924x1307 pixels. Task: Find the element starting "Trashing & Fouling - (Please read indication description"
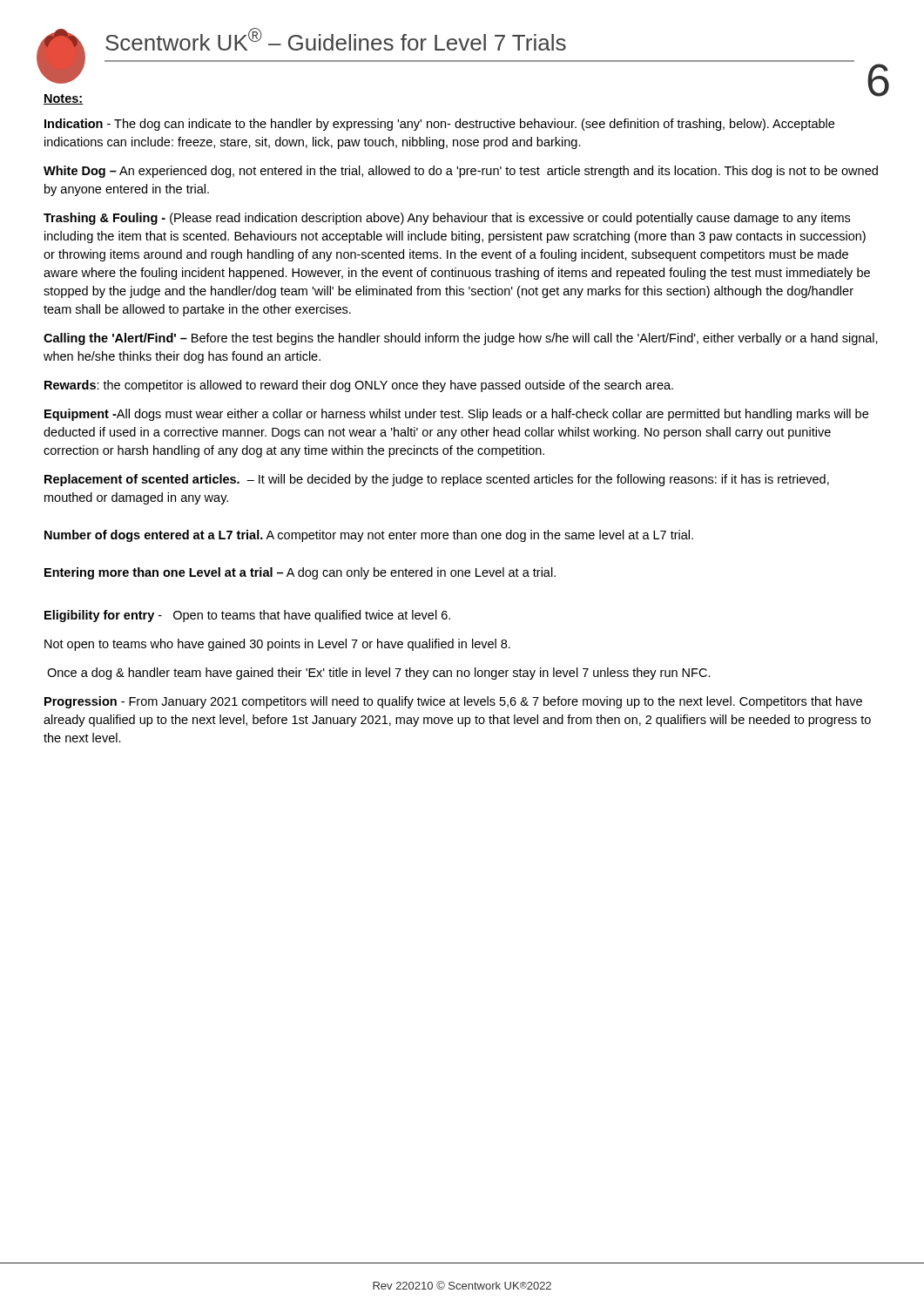pyautogui.click(x=462, y=264)
